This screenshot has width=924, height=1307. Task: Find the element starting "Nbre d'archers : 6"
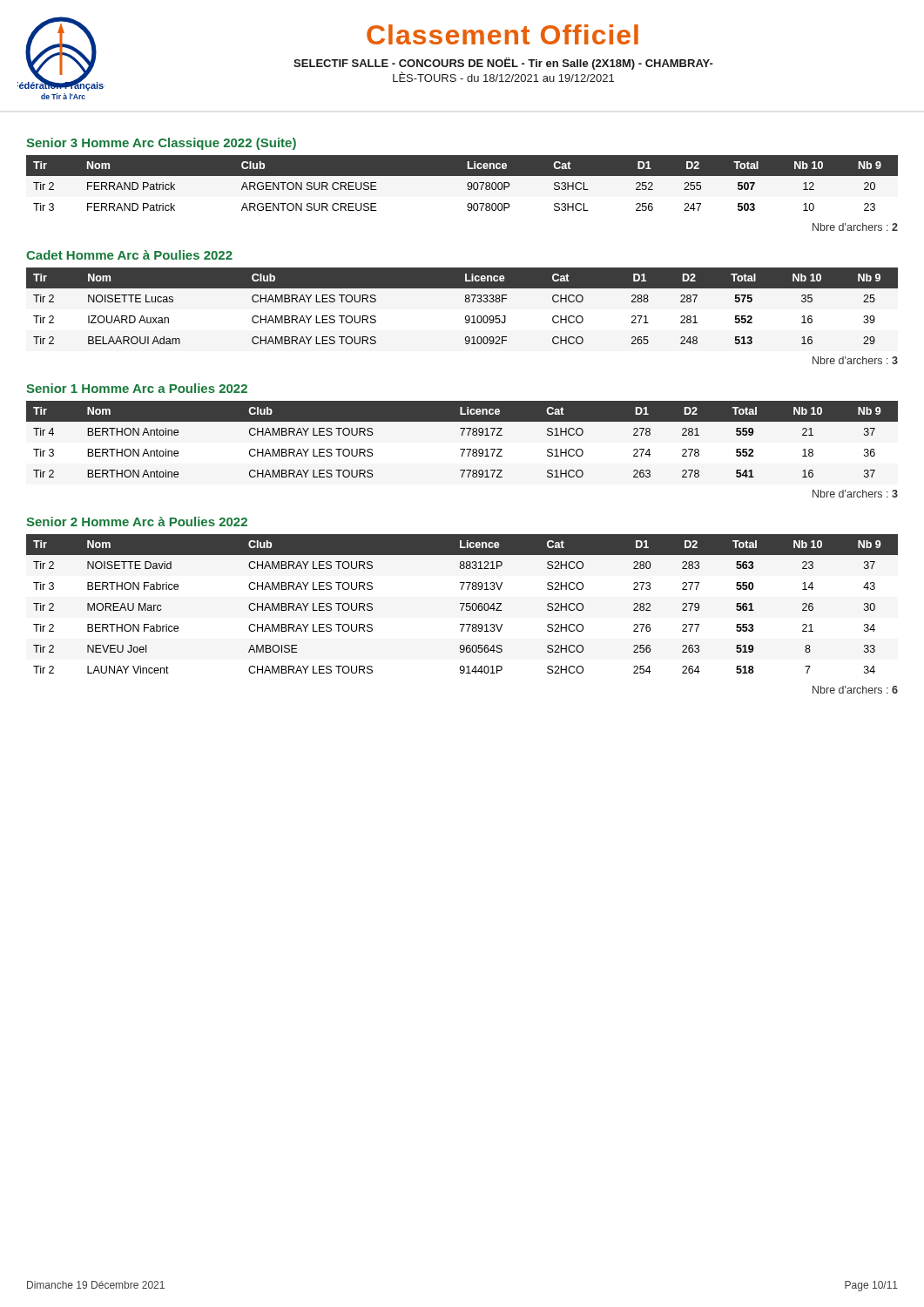(x=855, y=690)
